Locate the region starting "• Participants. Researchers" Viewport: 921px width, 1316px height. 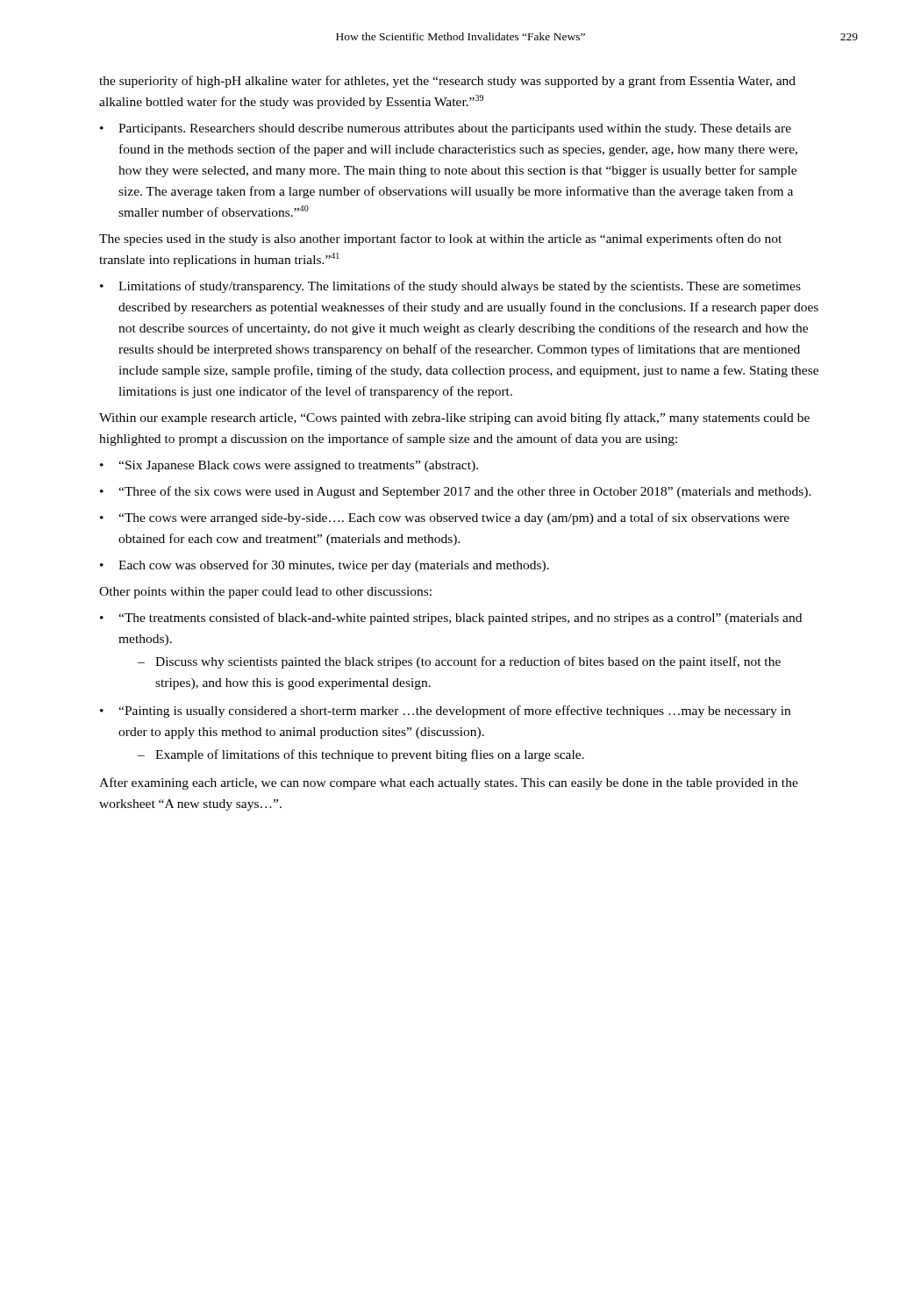tap(460, 170)
